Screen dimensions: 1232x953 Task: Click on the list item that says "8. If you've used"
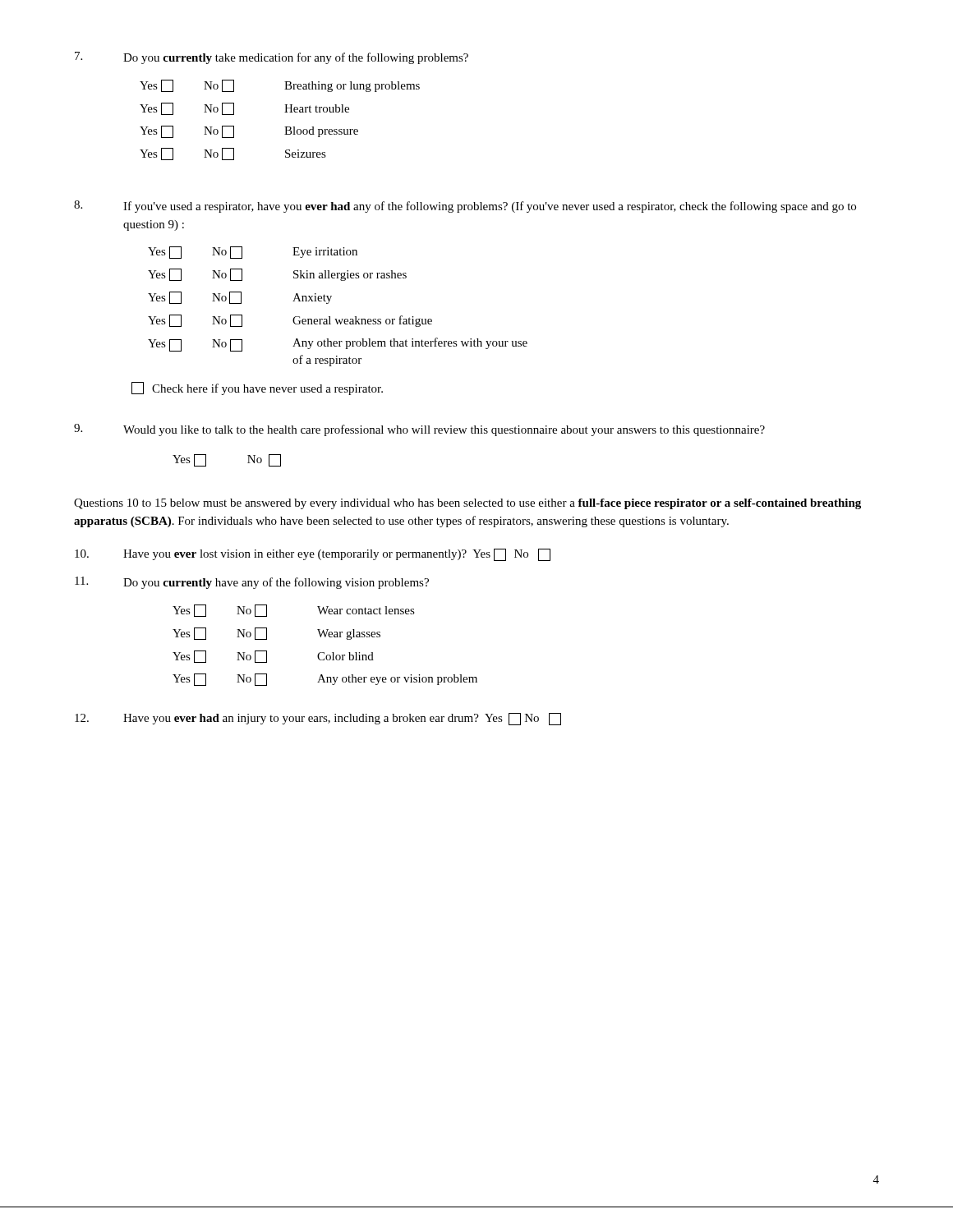[465, 207]
